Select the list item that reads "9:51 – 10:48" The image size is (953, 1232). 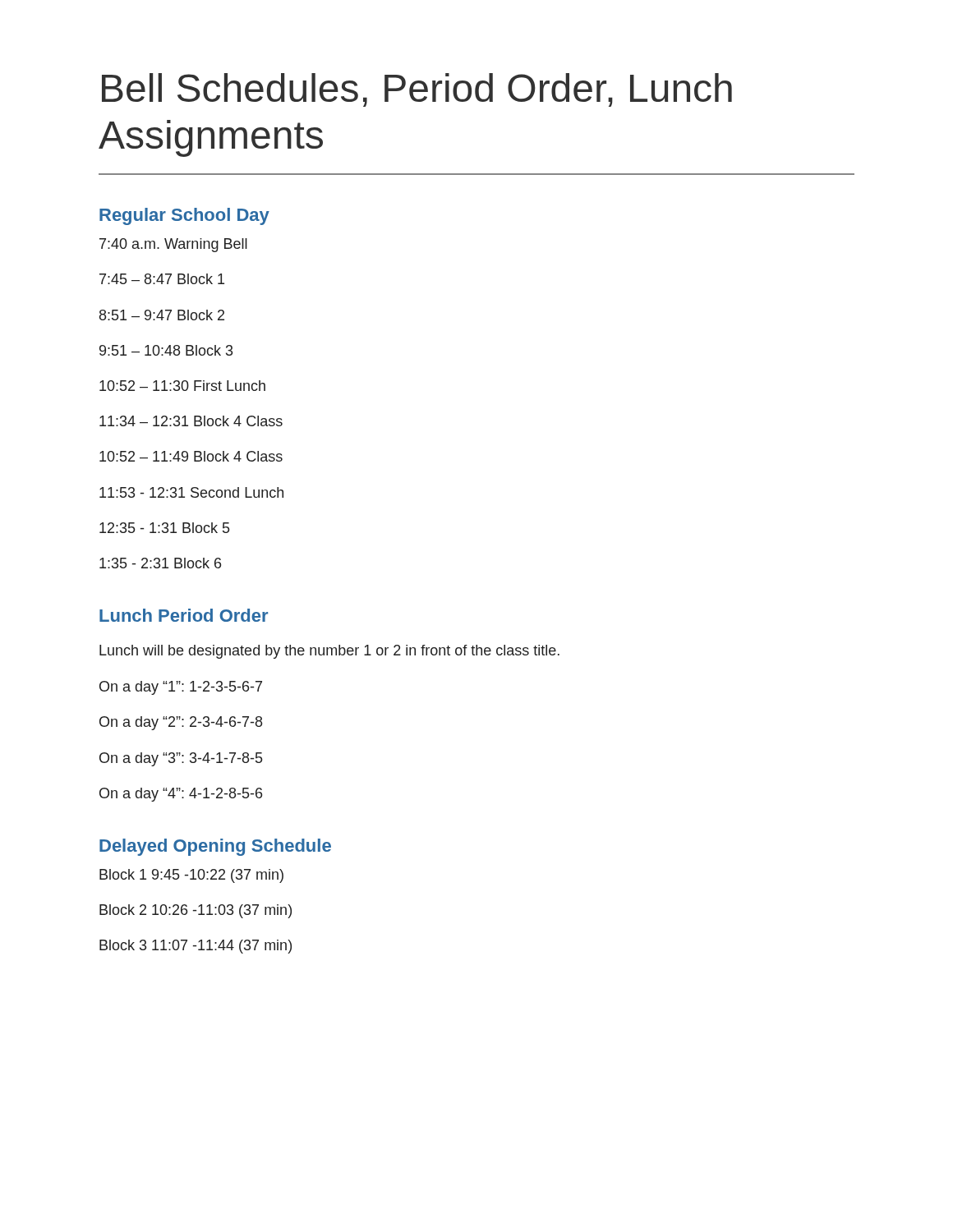coord(166,351)
